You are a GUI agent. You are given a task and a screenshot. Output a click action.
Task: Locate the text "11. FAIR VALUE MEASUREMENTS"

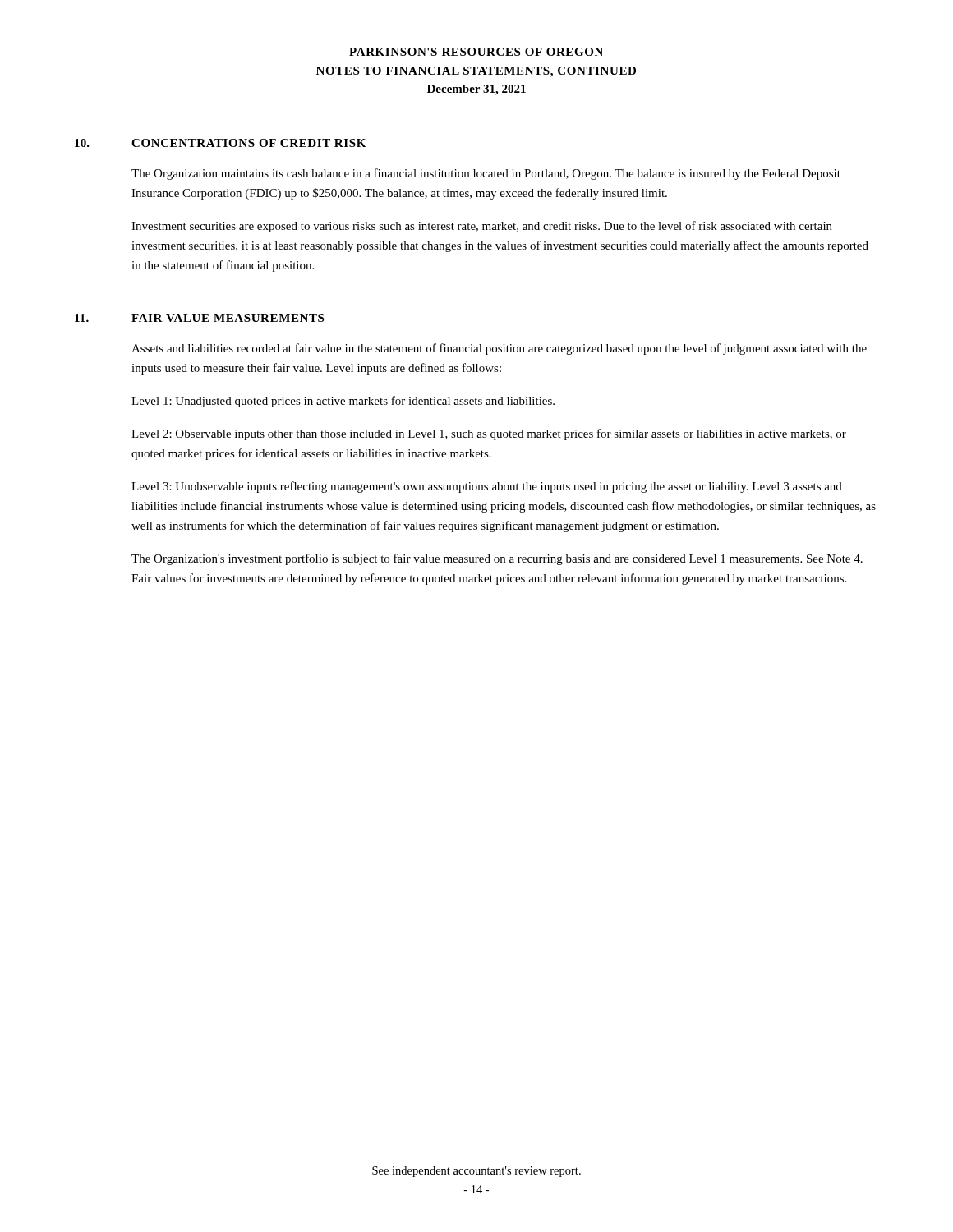tap(199, 318)
